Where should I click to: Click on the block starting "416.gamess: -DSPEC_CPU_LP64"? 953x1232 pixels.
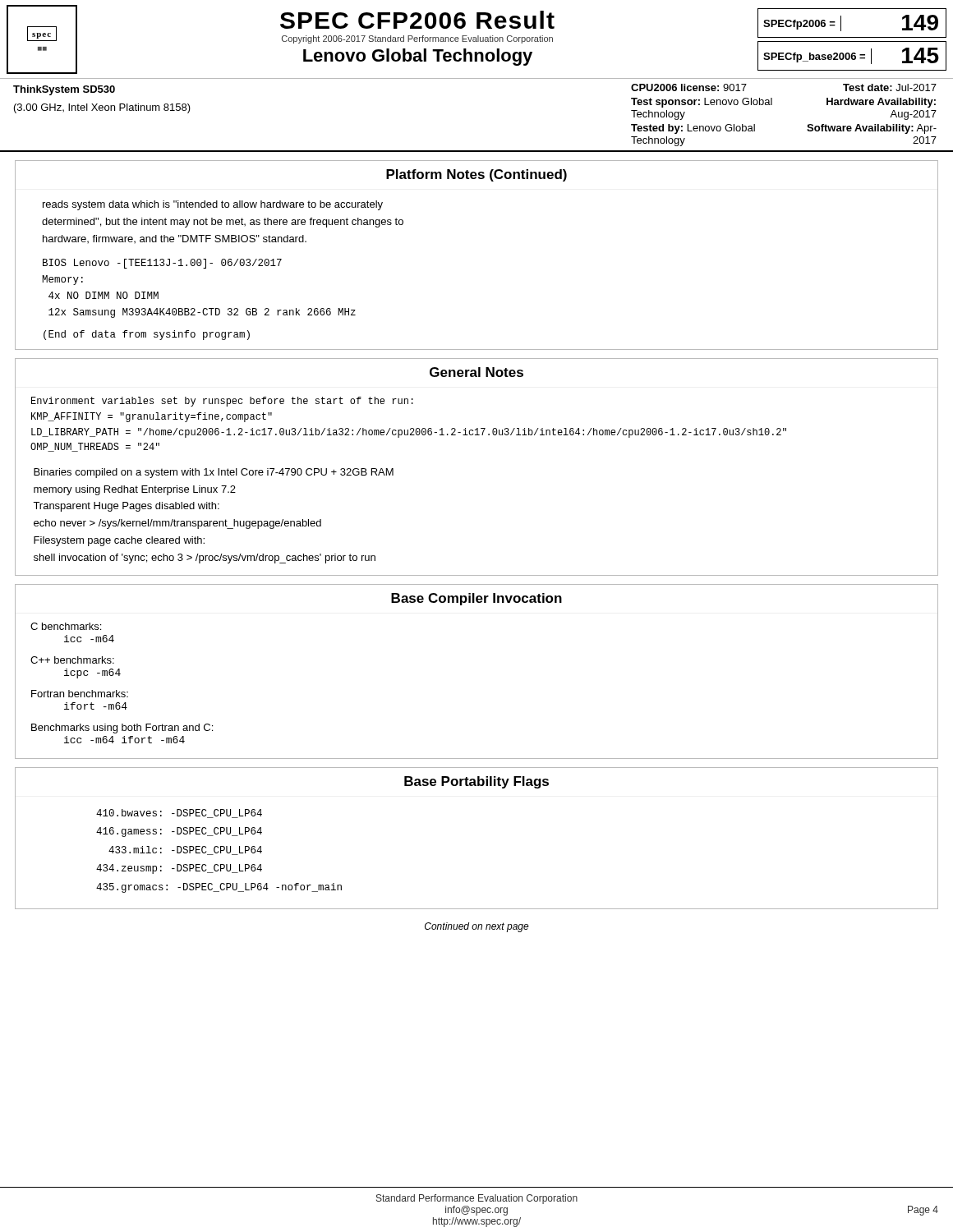coord(179,832)
